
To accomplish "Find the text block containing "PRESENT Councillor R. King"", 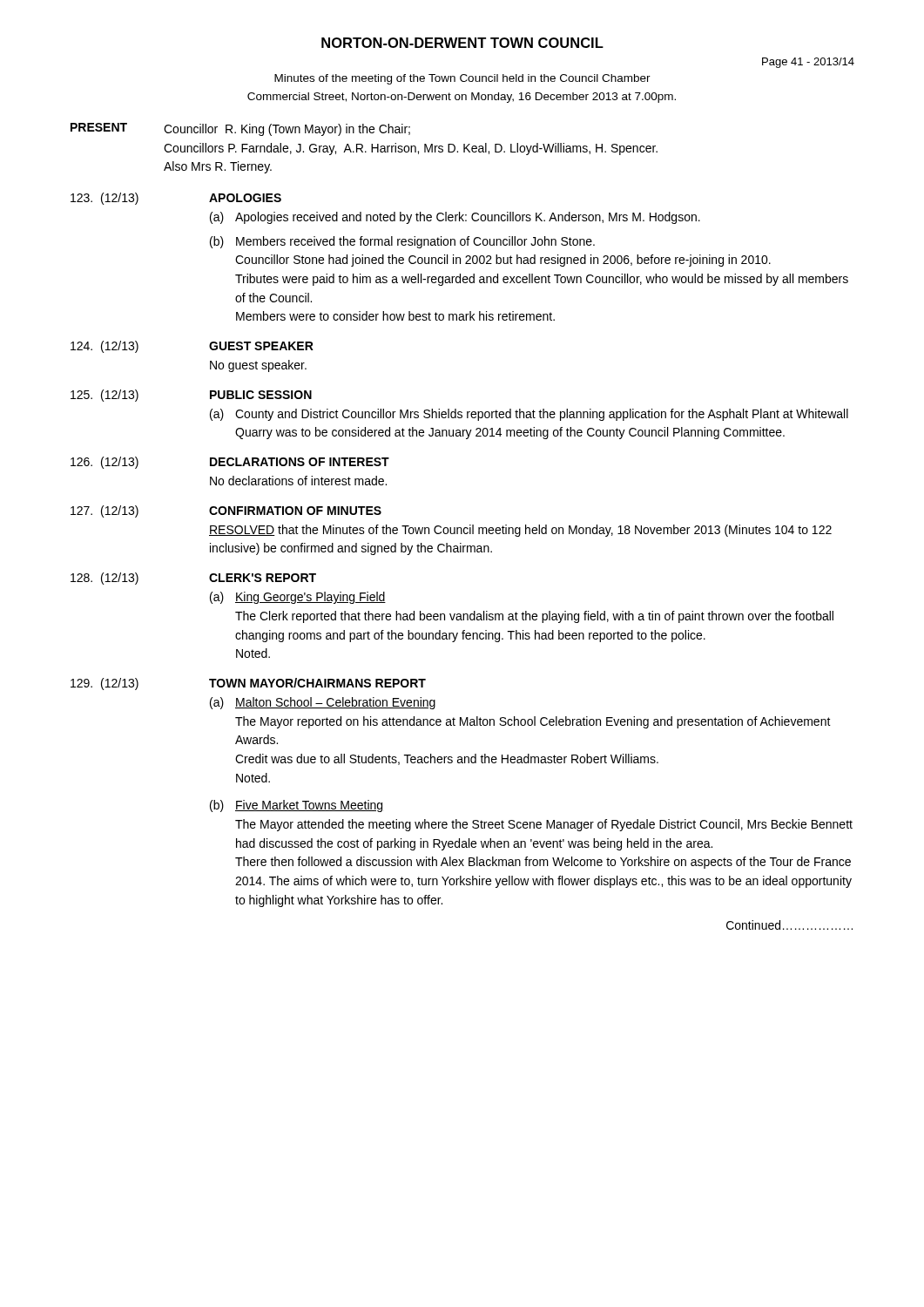I will click(x=364, y=148).
